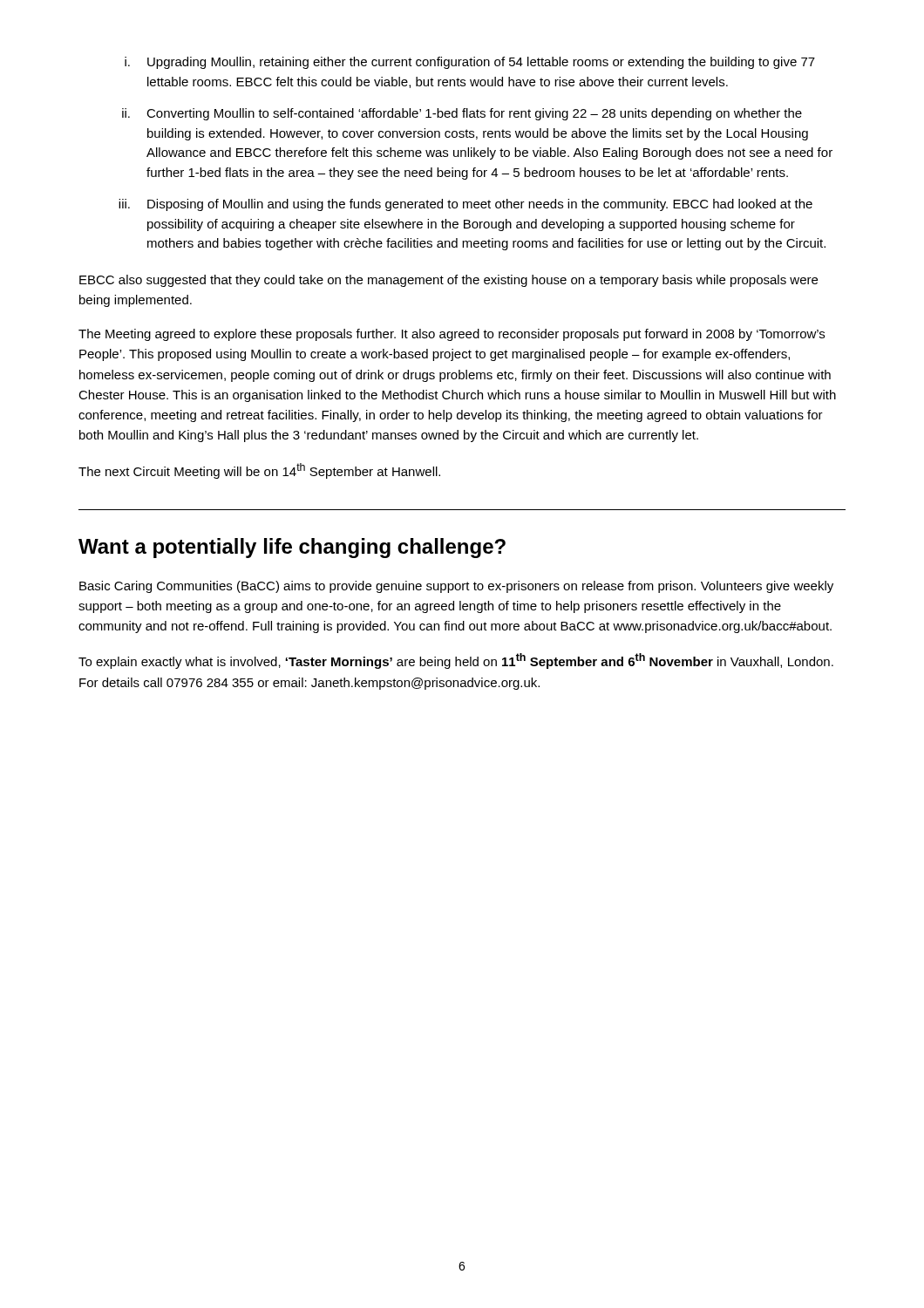Click on the passage starting "To explain exactly what is involved,"

[456, 670]
